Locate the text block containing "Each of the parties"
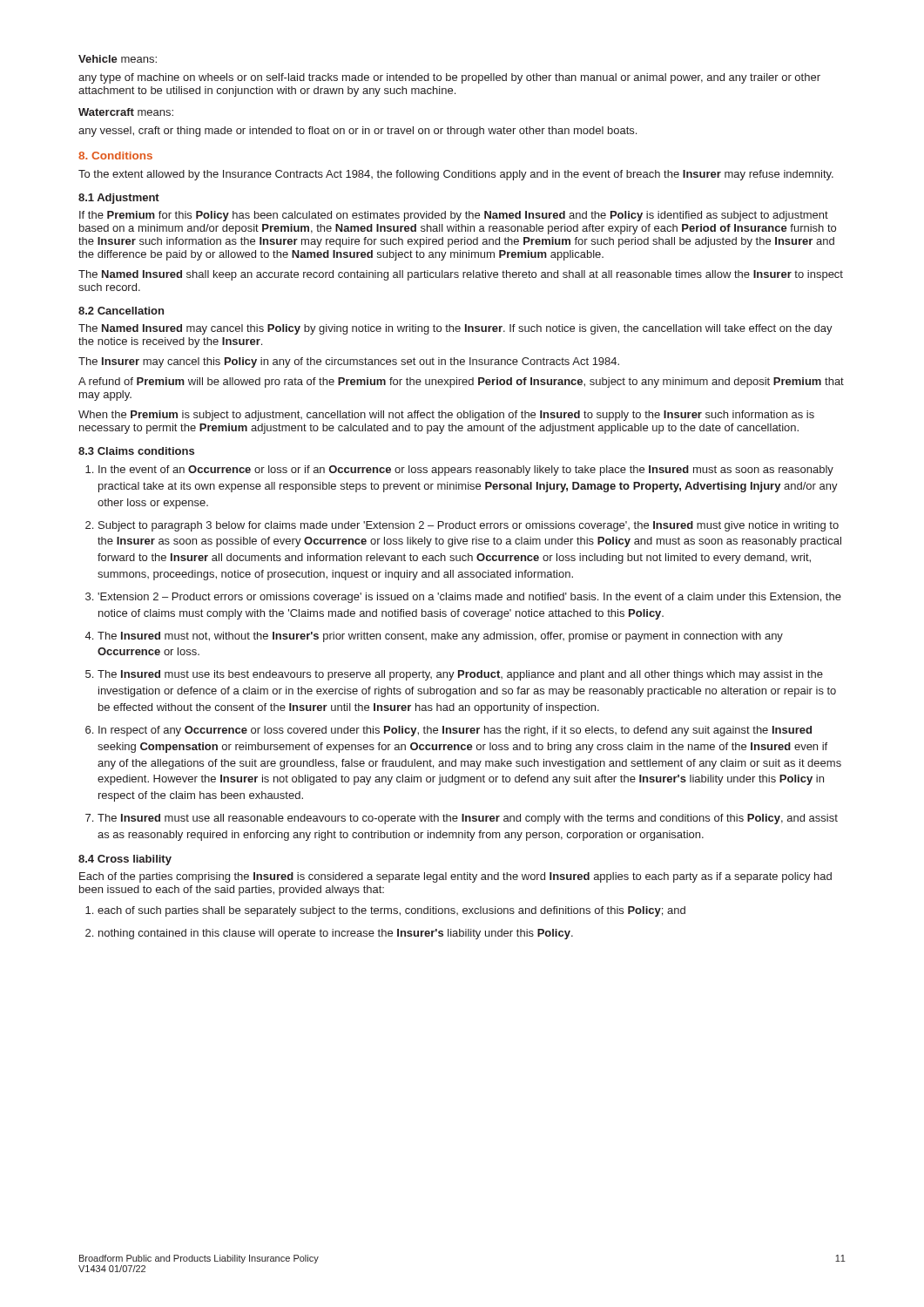Viewport: 924px width, 1307px height. (455, 882)
